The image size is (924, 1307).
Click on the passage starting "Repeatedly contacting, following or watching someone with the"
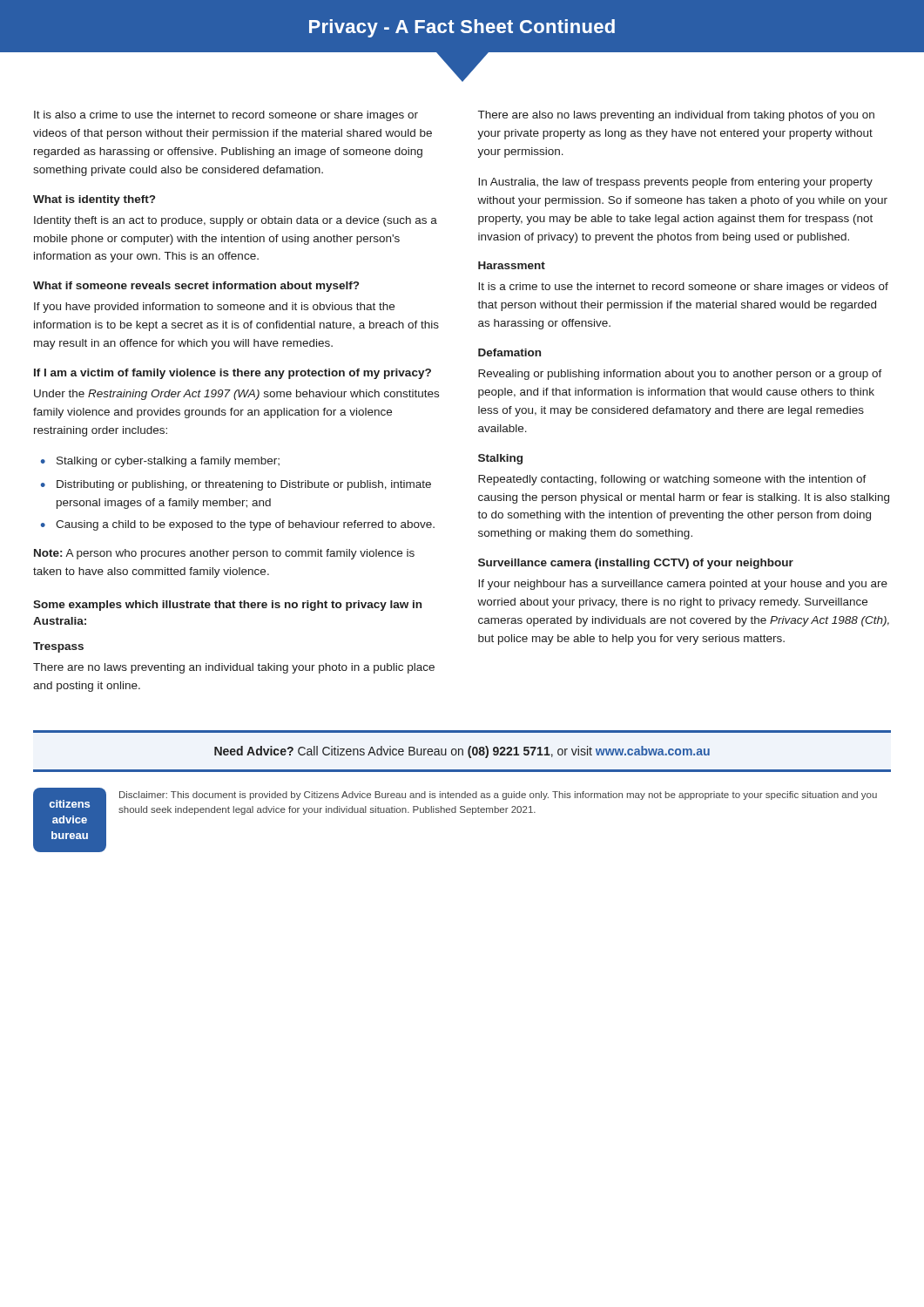684,506
